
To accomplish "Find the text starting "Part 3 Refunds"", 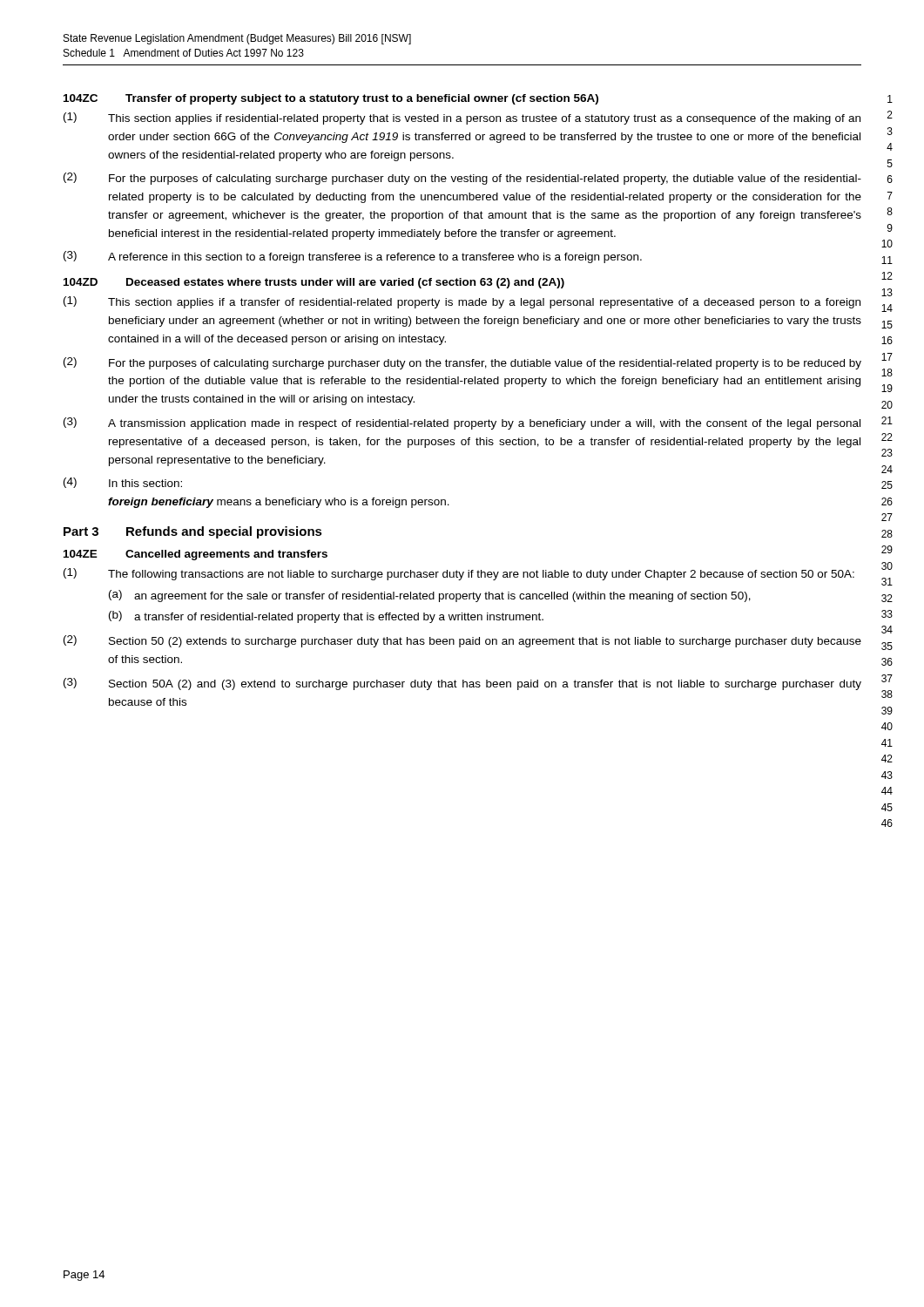I will (x=192, y=531).
